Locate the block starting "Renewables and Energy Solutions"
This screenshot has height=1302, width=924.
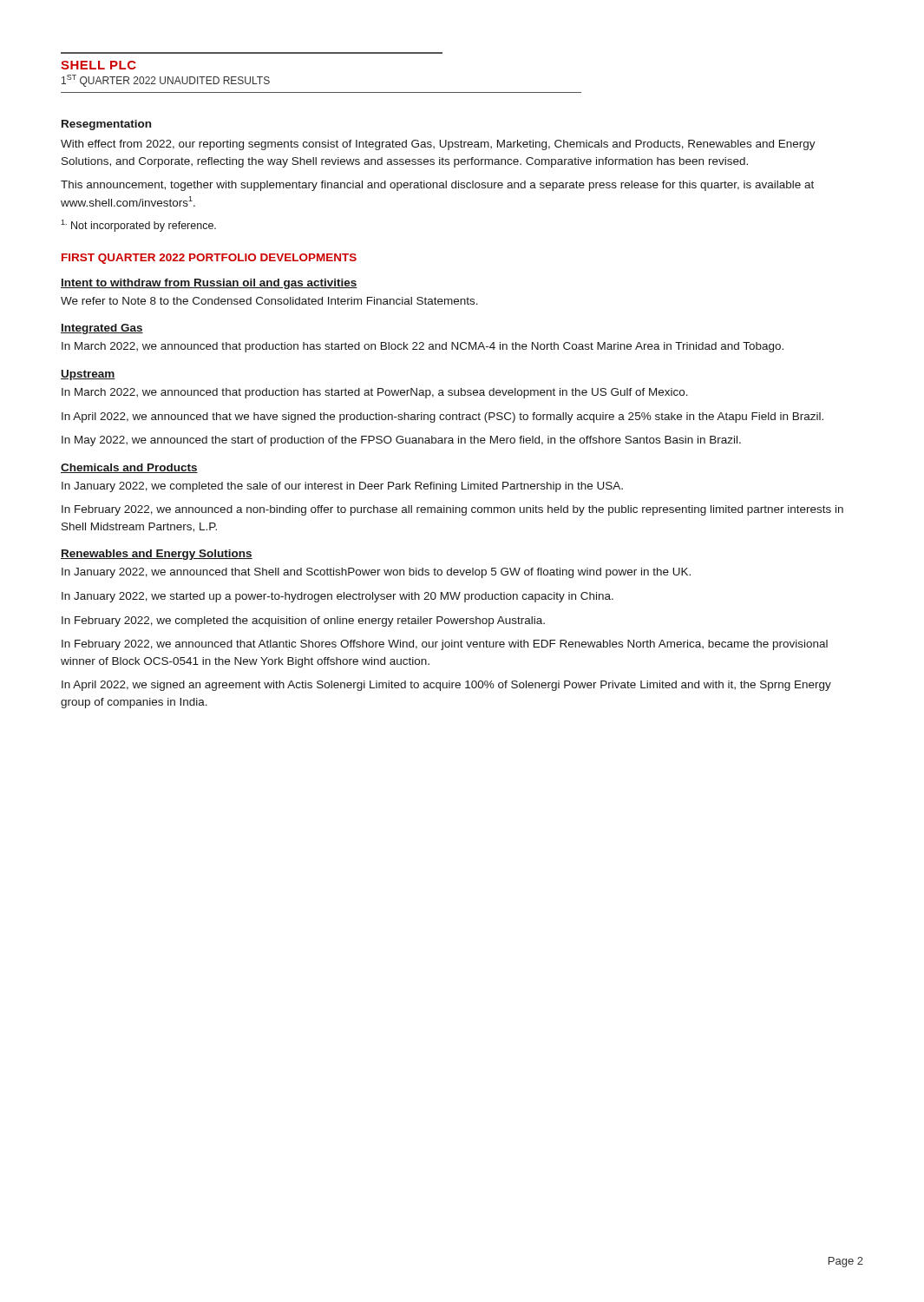coord(156,554)
